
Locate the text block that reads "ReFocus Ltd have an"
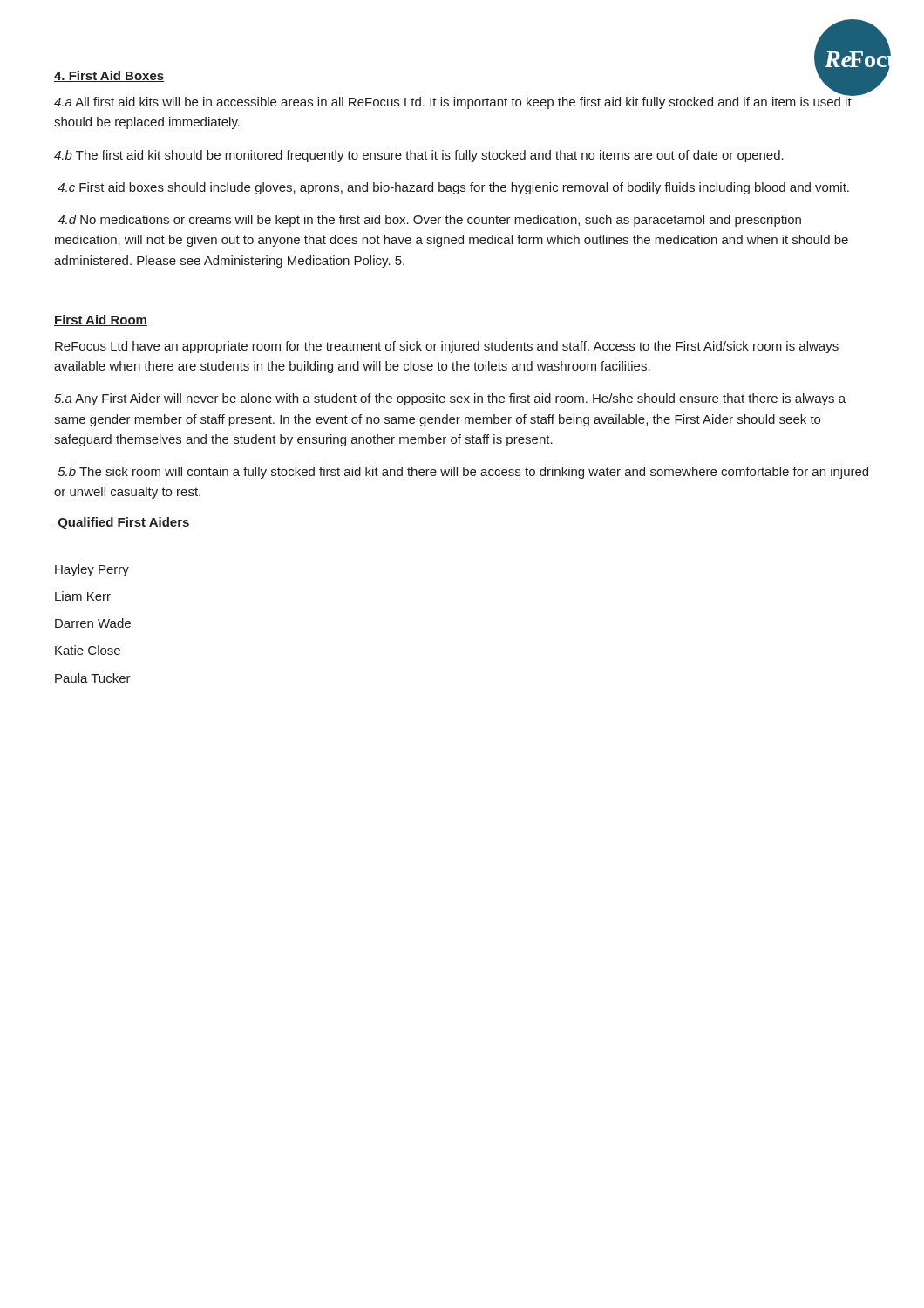click(x=446, y=356)
